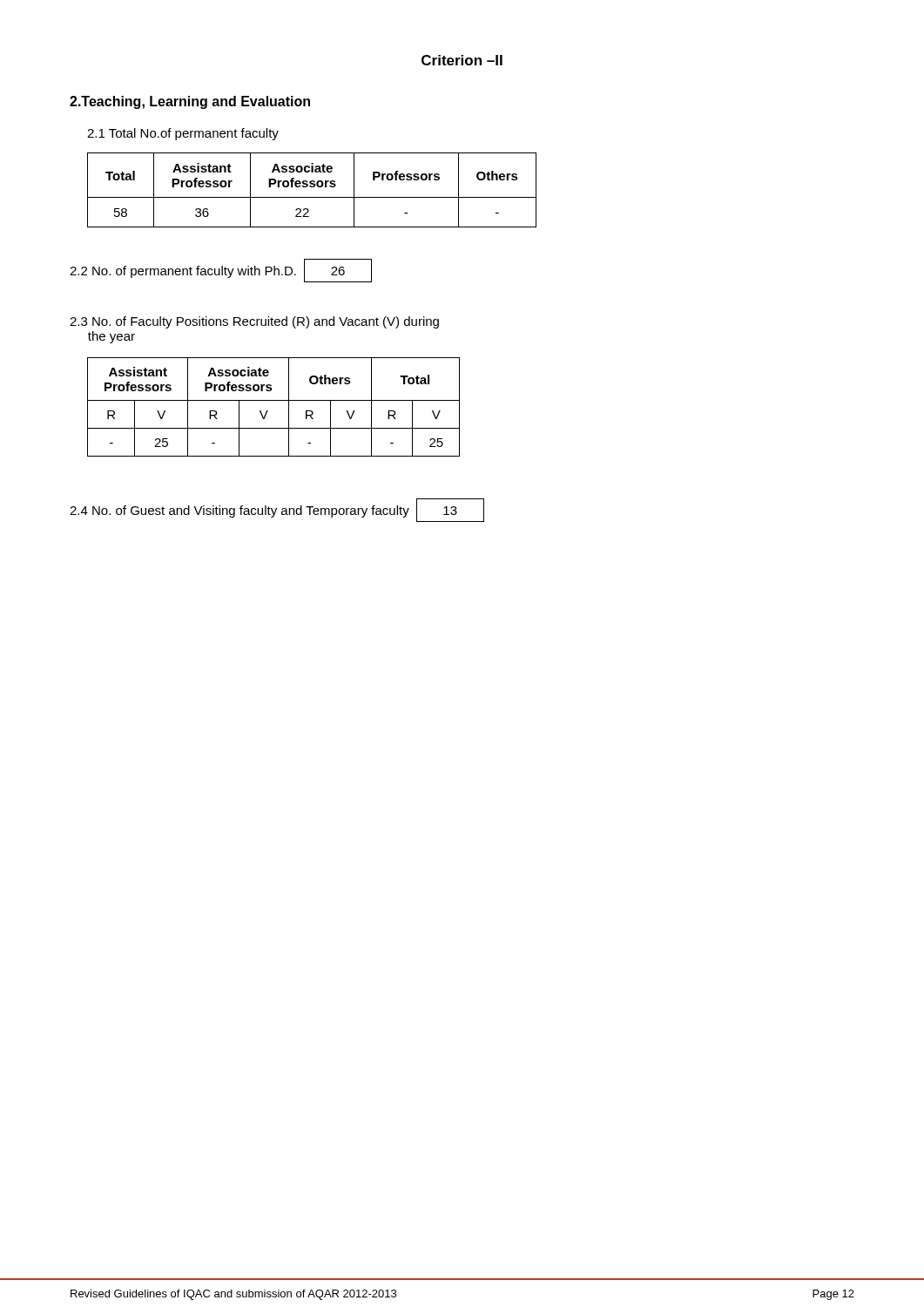This screenshot has width=924, height=1307.
Task: Click on the region starting "2 No. of permanent faculty with"
Action: point(221,271)
